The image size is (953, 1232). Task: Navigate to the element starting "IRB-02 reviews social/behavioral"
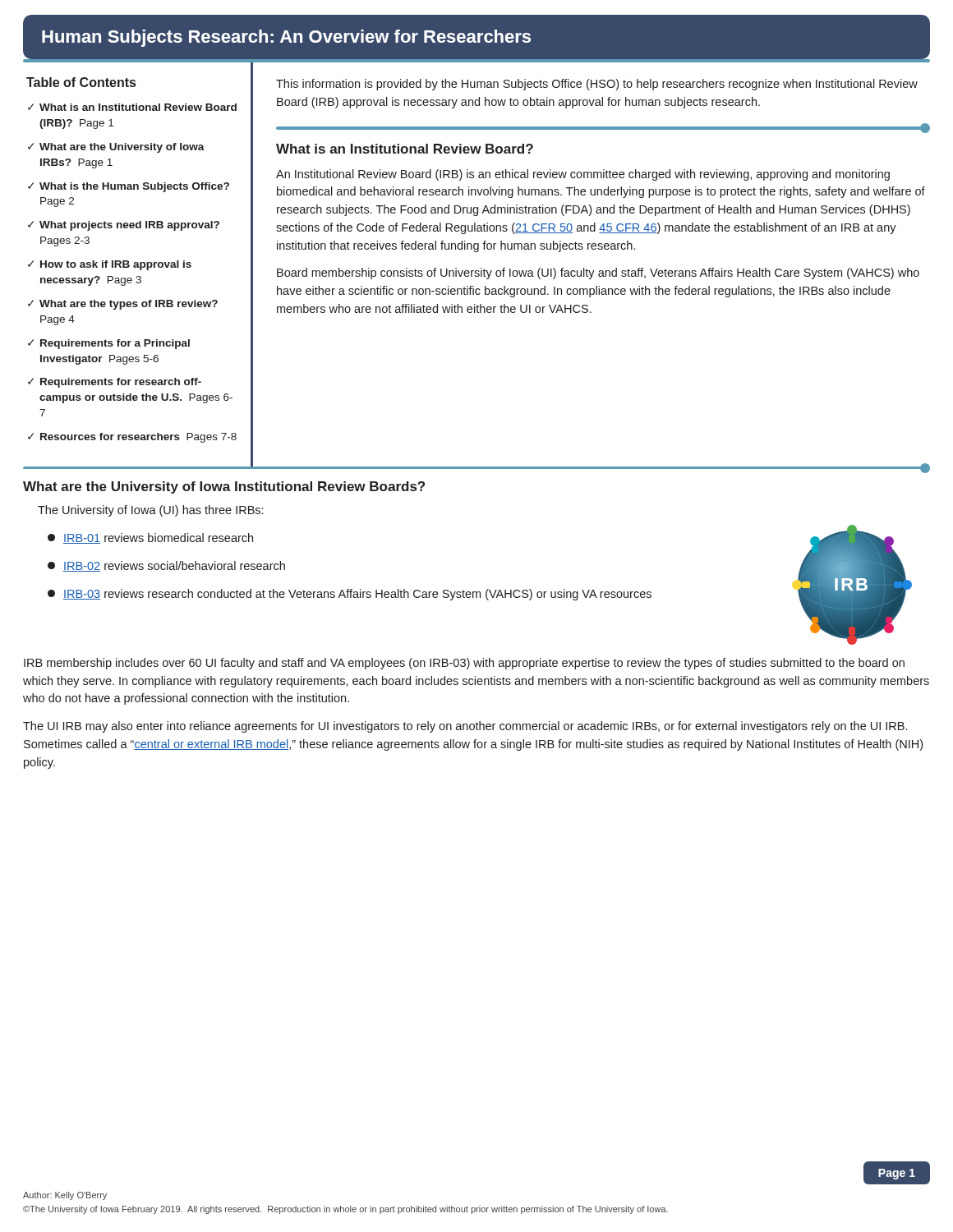pyautogui.click(x=167, y=566)
